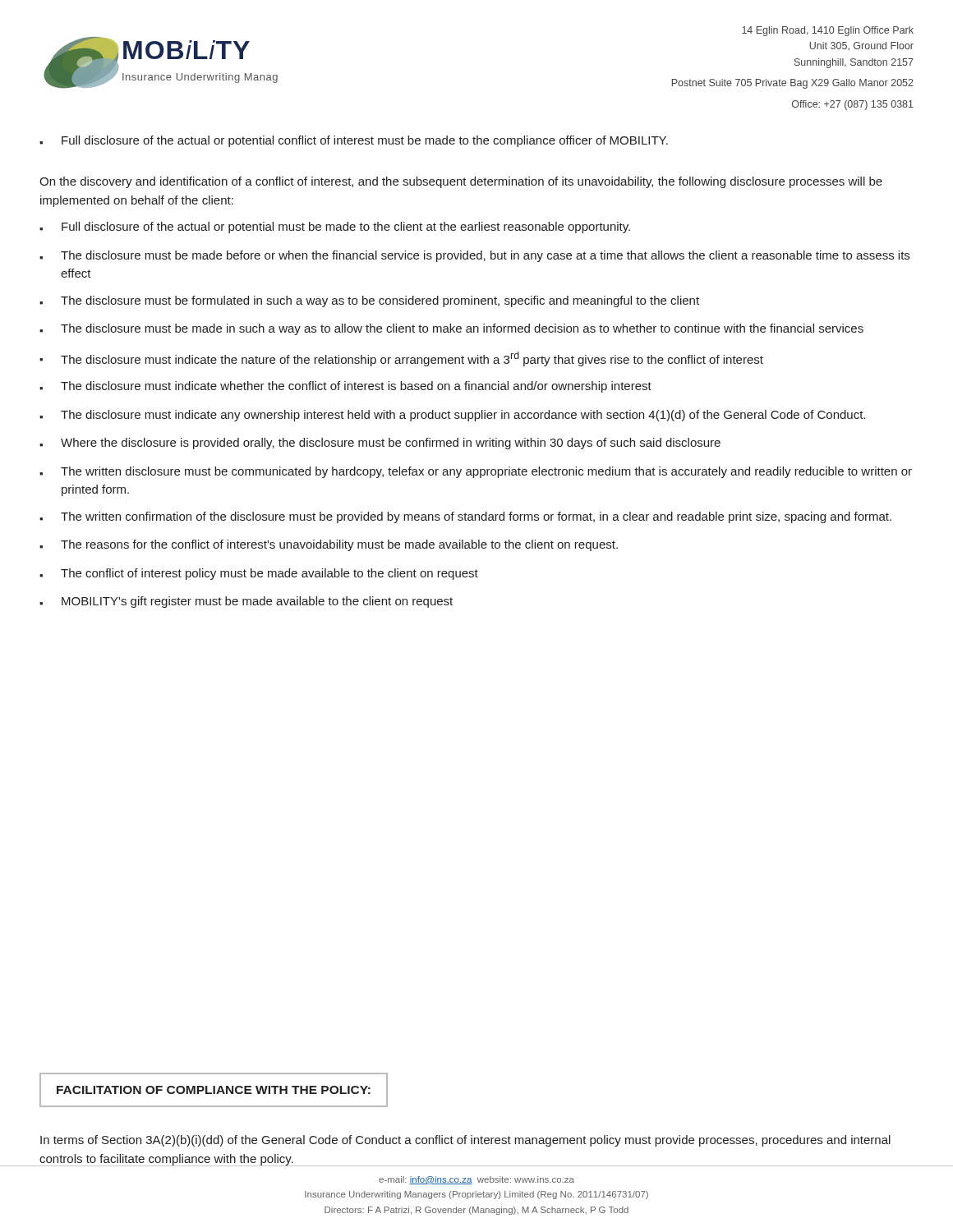The image size is (953, 1232).
Task: Find the block starting "The disclosure must be formulated"
Action: pos(369,301)
